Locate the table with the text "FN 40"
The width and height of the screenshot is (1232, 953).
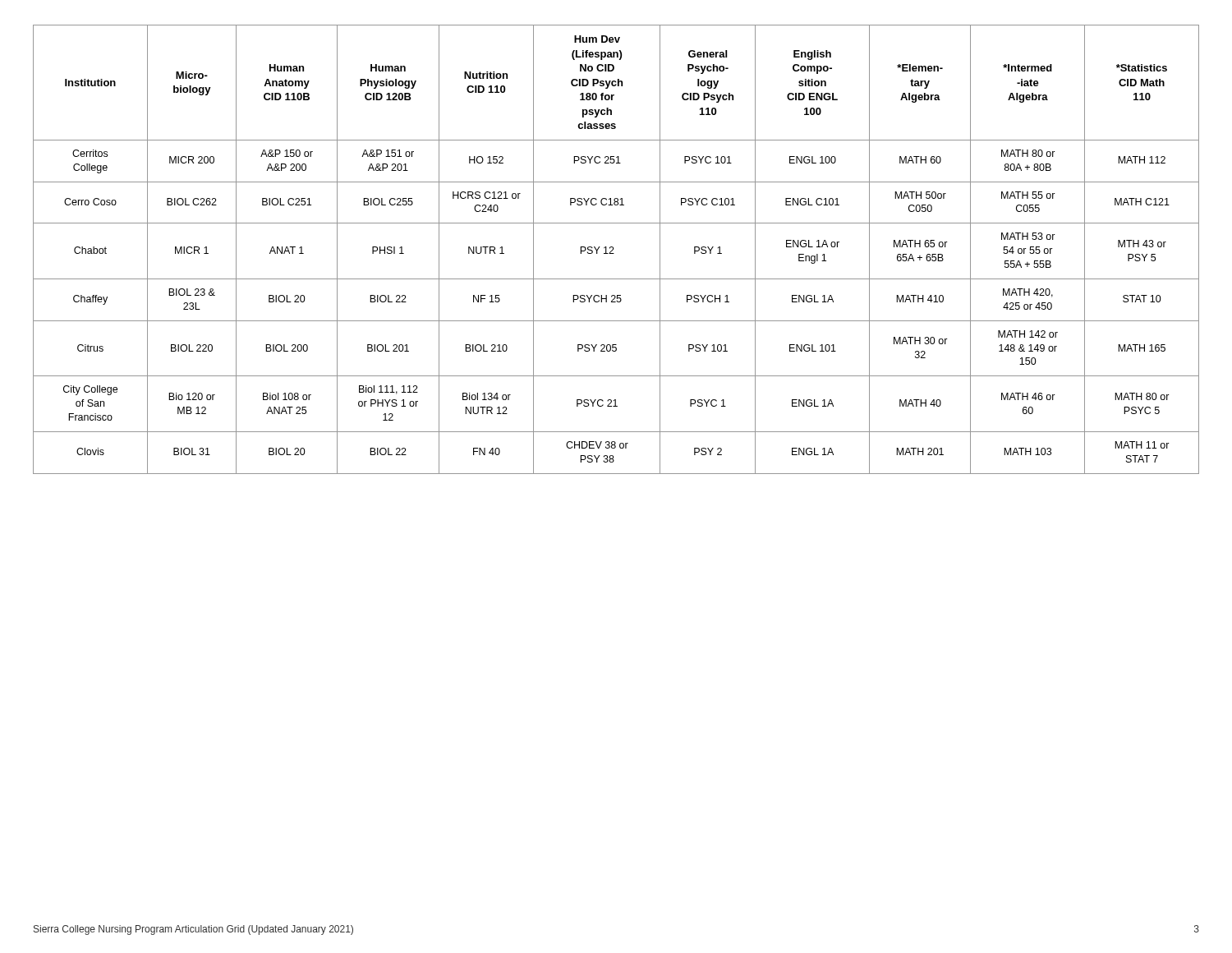tap(616, 249)
